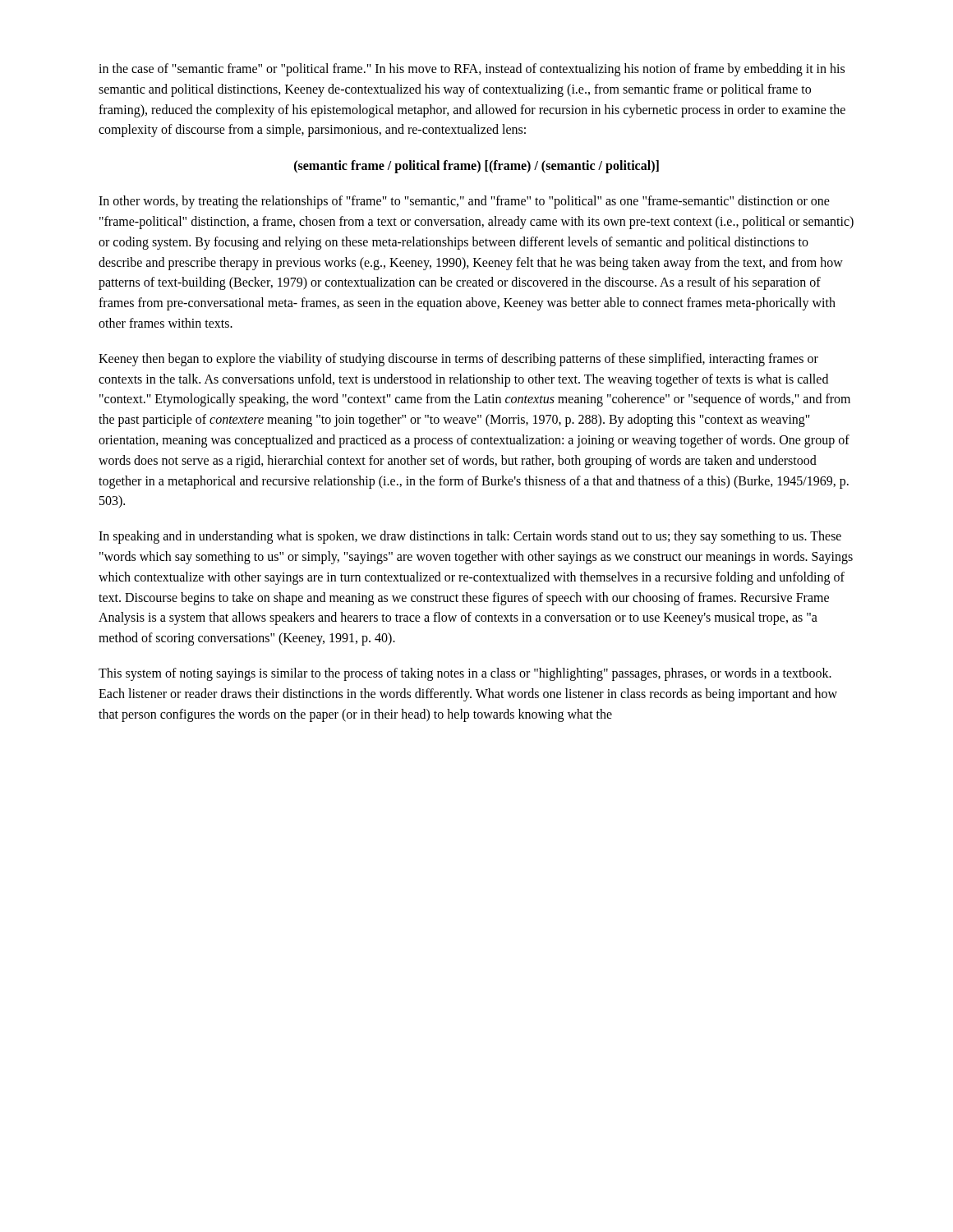This screenshot has height=1232, width=953.
Task: Click on the block starting "in the case"
Action: (x=472, y=99)
